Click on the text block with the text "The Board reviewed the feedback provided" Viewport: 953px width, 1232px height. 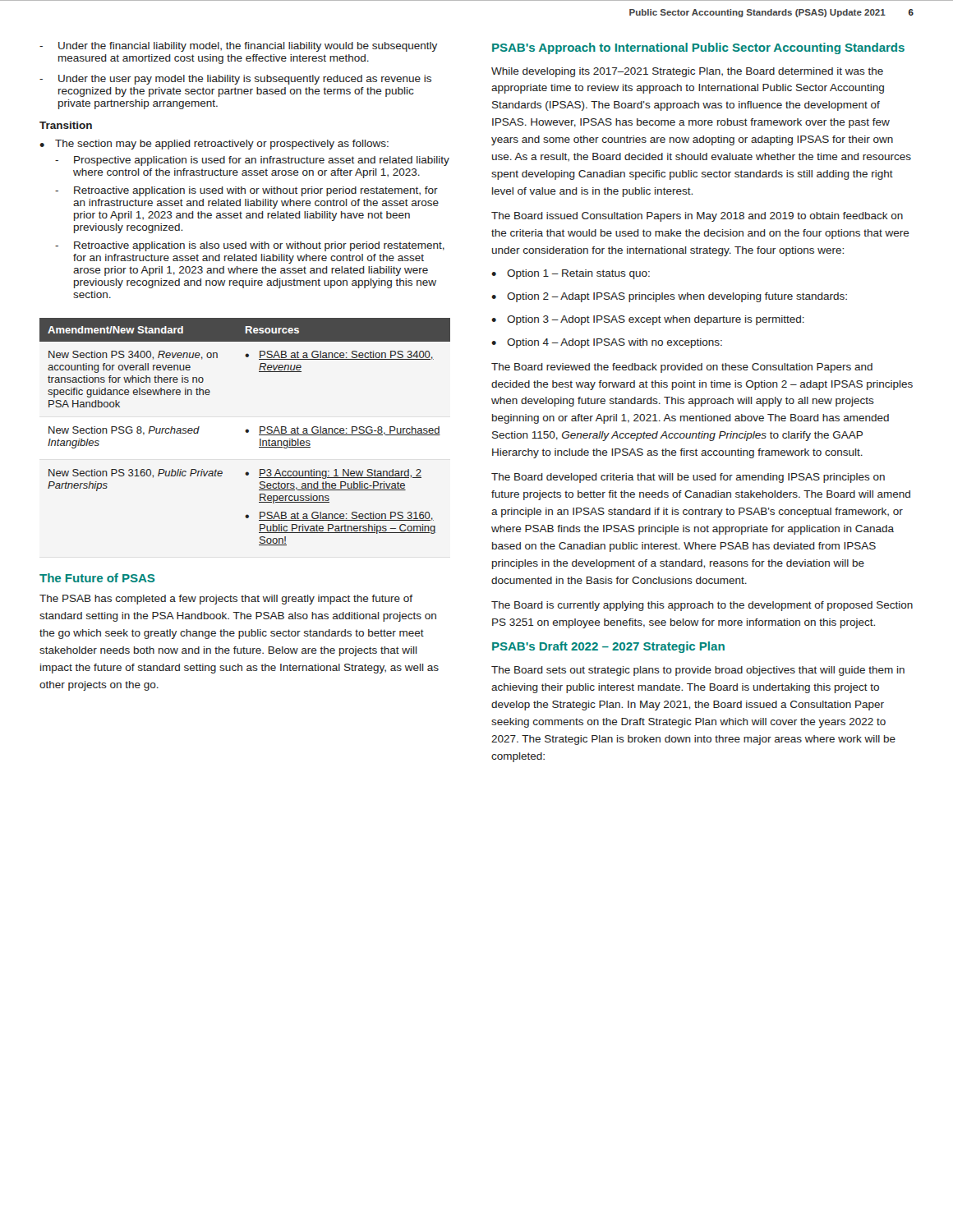click(x=702, y=410)
